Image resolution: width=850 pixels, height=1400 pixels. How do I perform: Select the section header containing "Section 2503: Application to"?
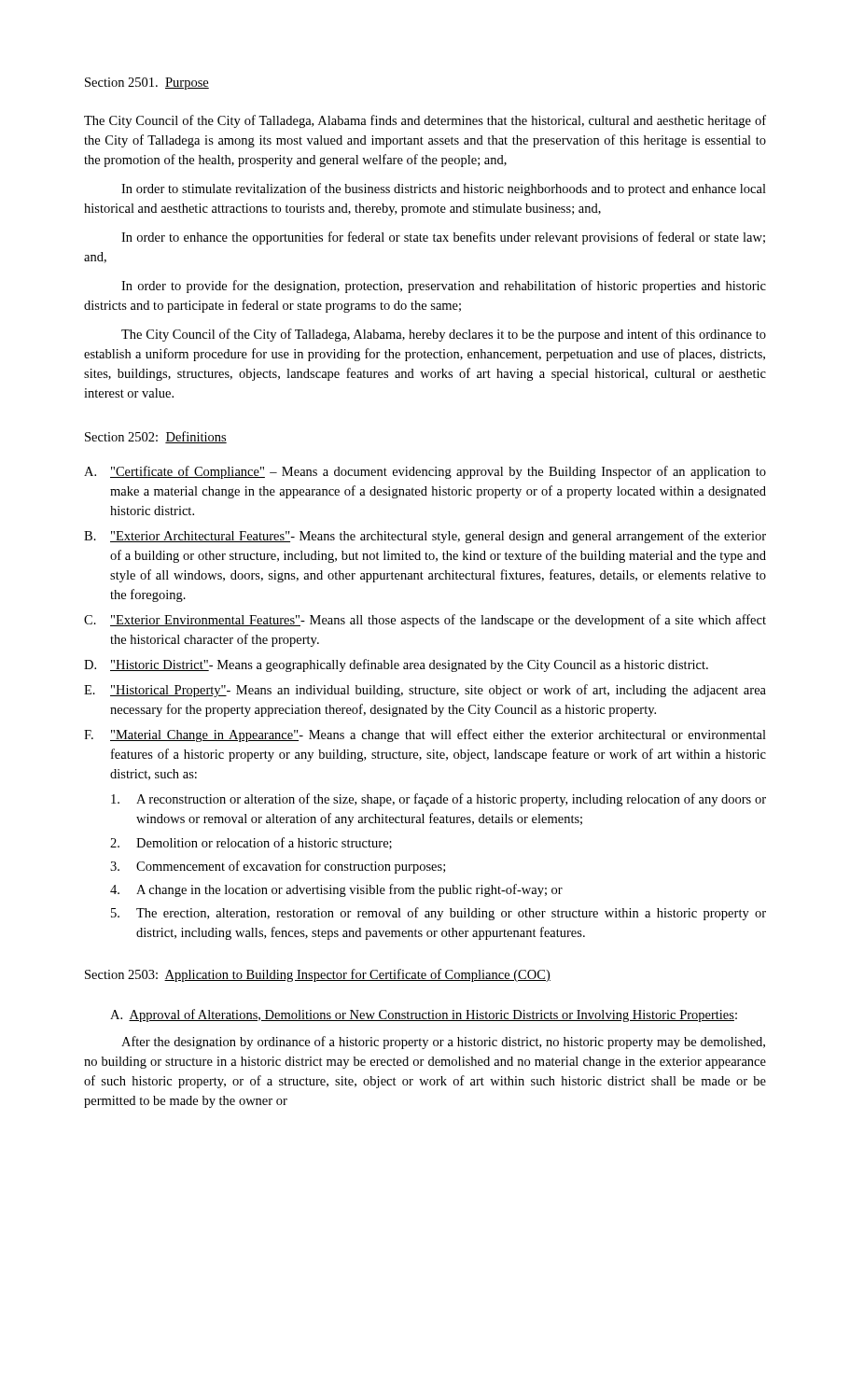coord(317,974)
